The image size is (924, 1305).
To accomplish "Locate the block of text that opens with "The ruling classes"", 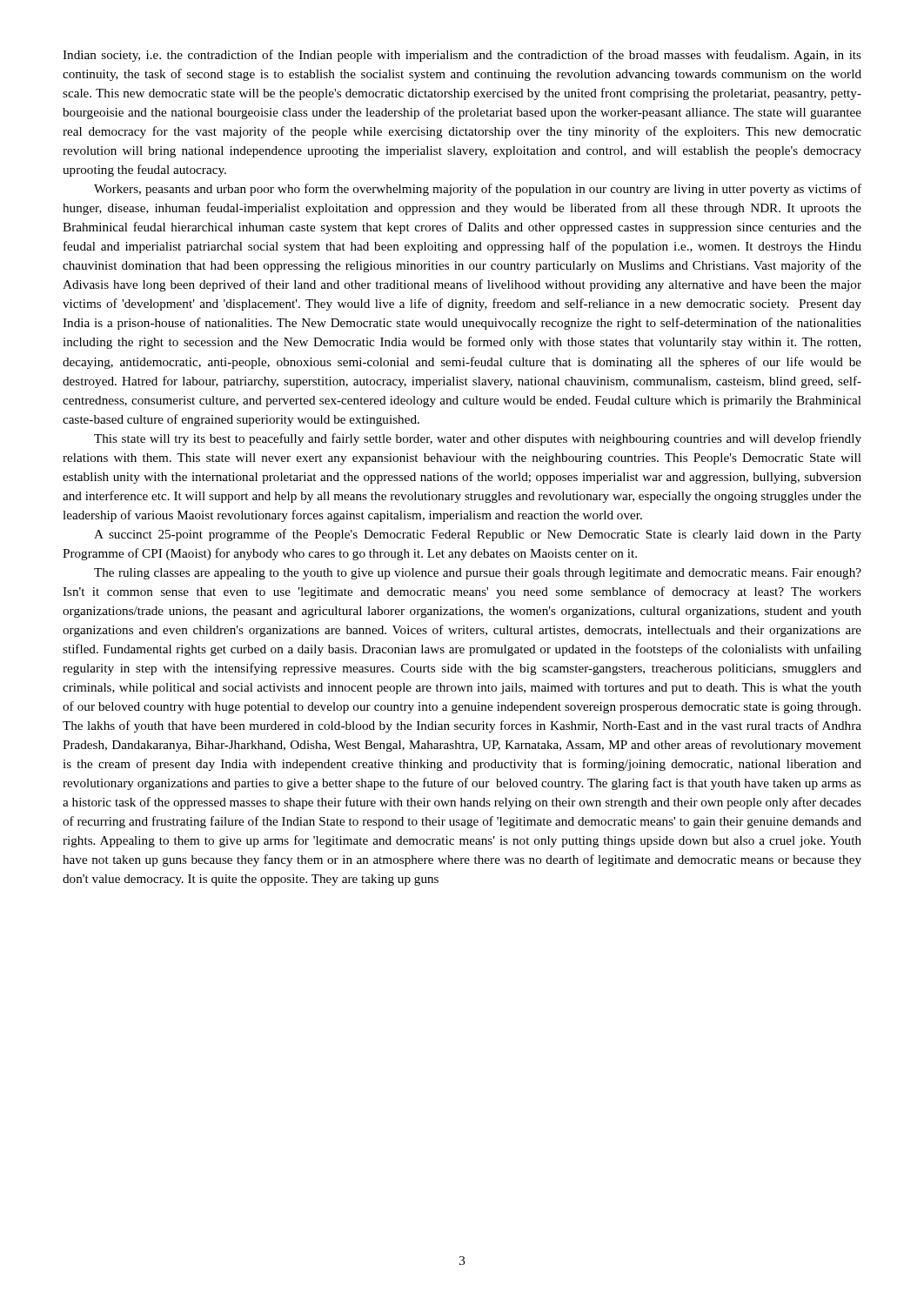I will coord(462,726).
